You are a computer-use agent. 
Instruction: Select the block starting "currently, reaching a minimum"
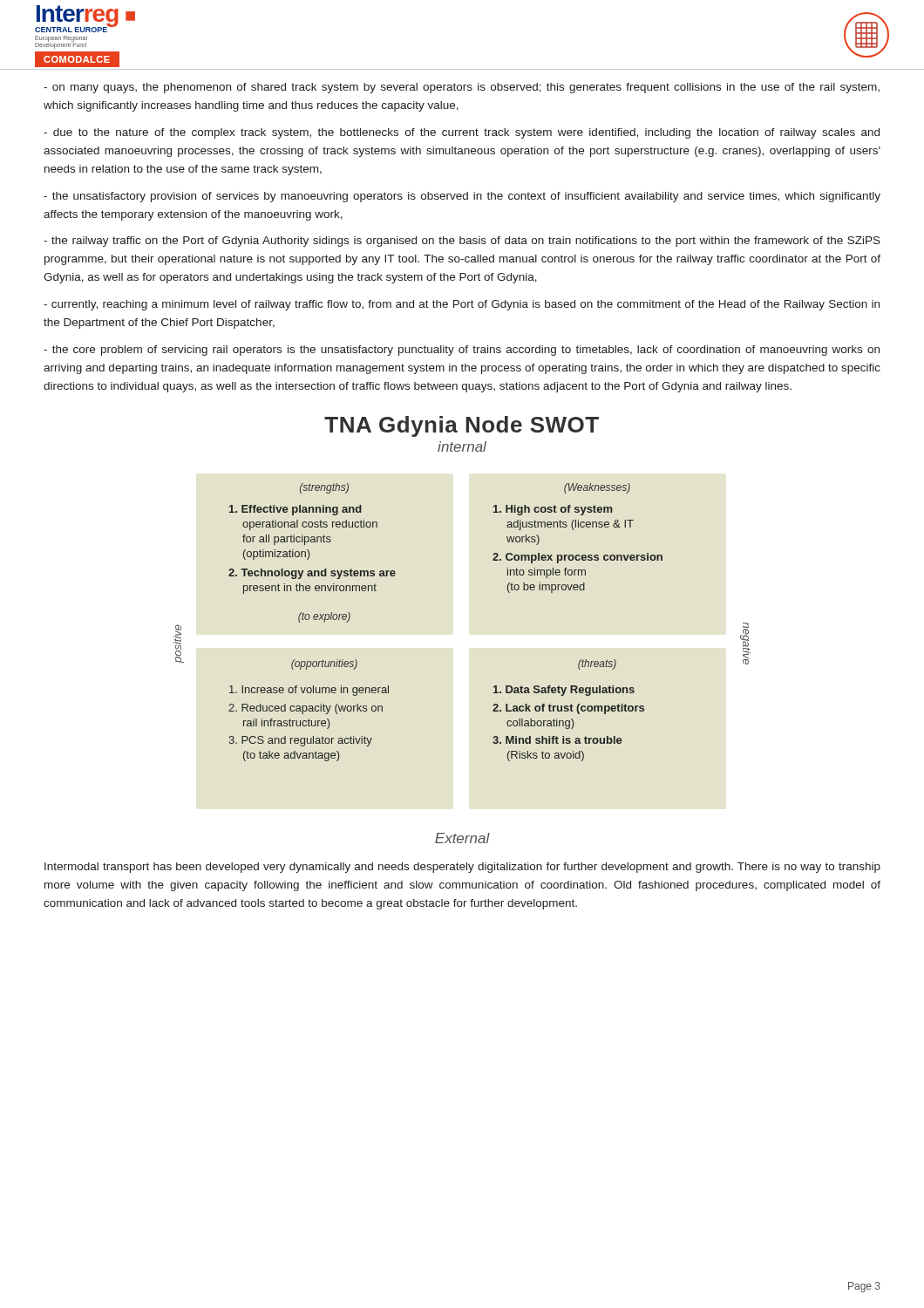point(462,313)
